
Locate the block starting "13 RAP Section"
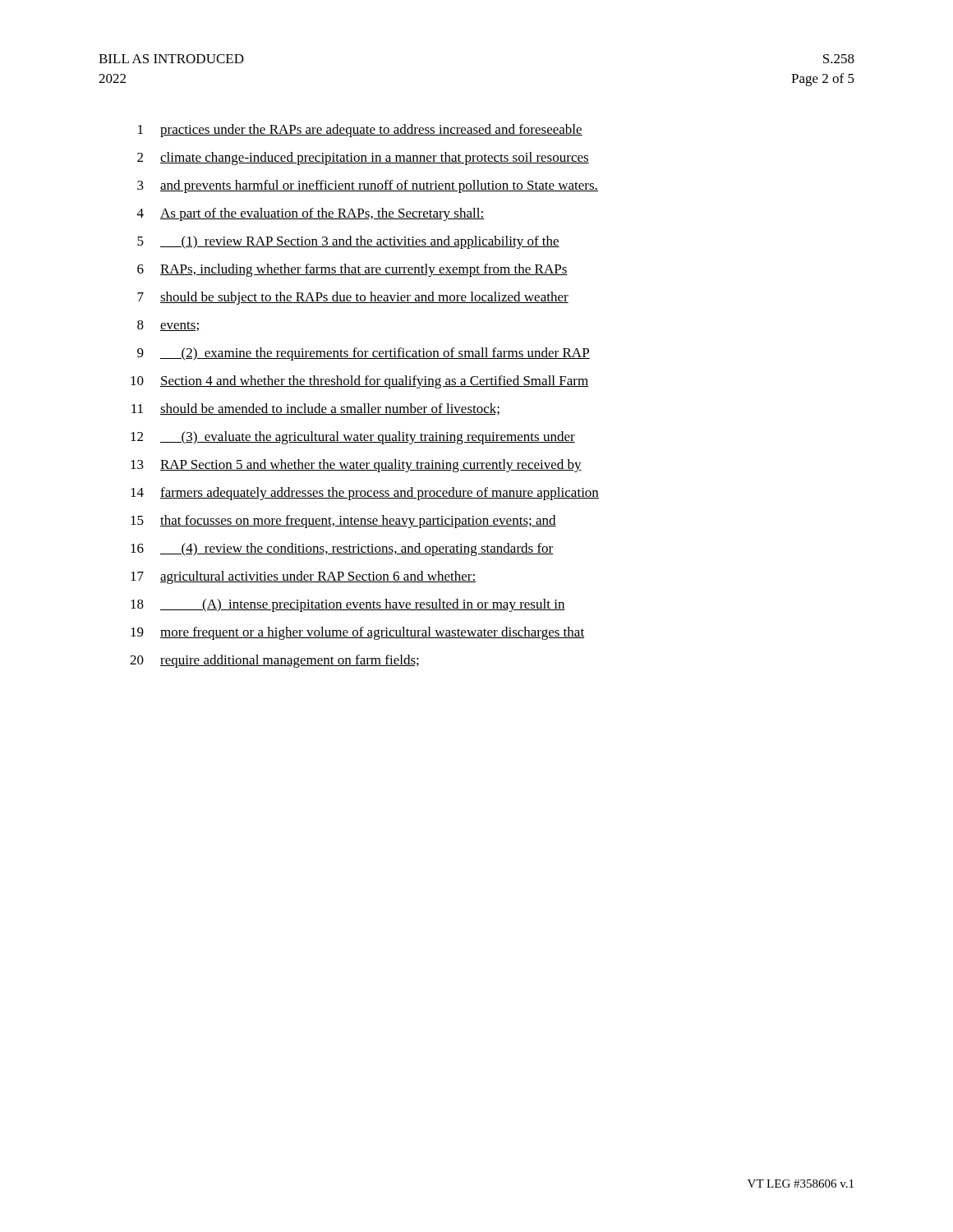click(x=340, y=465)
